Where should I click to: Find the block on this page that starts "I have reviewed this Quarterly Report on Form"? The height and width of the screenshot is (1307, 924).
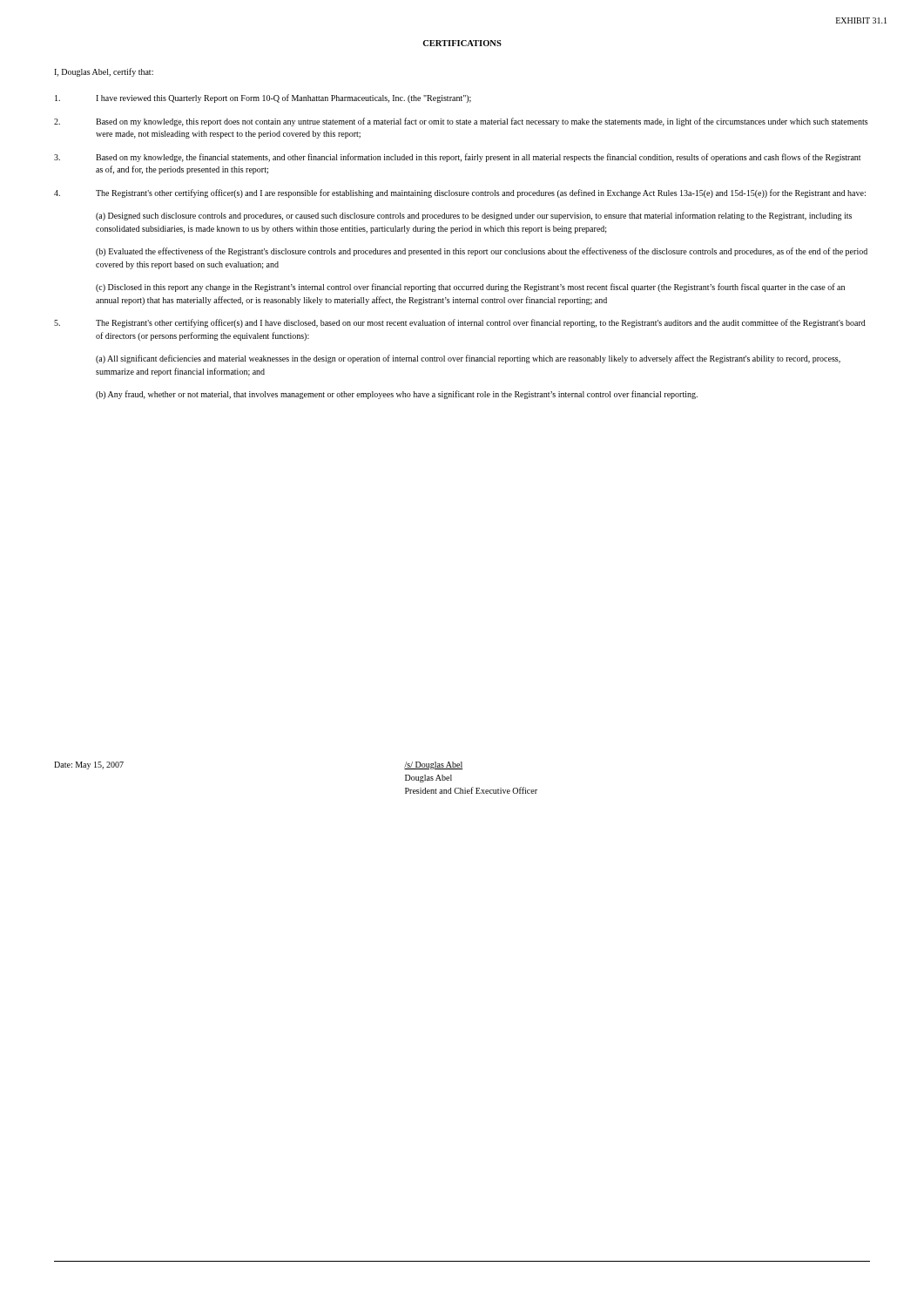pos(462,99)
